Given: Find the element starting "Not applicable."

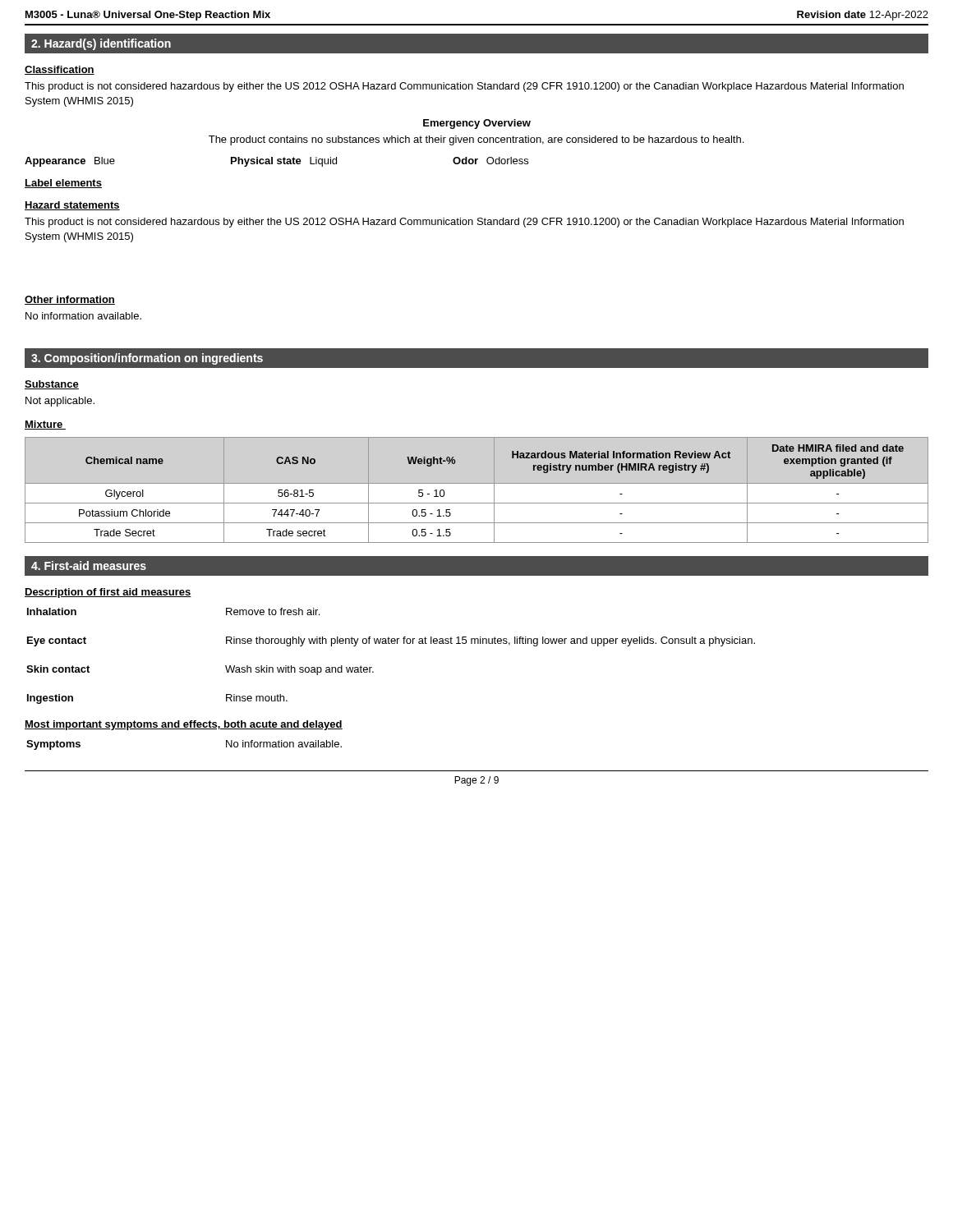Looking at the screenshot, I should (60, 401).
